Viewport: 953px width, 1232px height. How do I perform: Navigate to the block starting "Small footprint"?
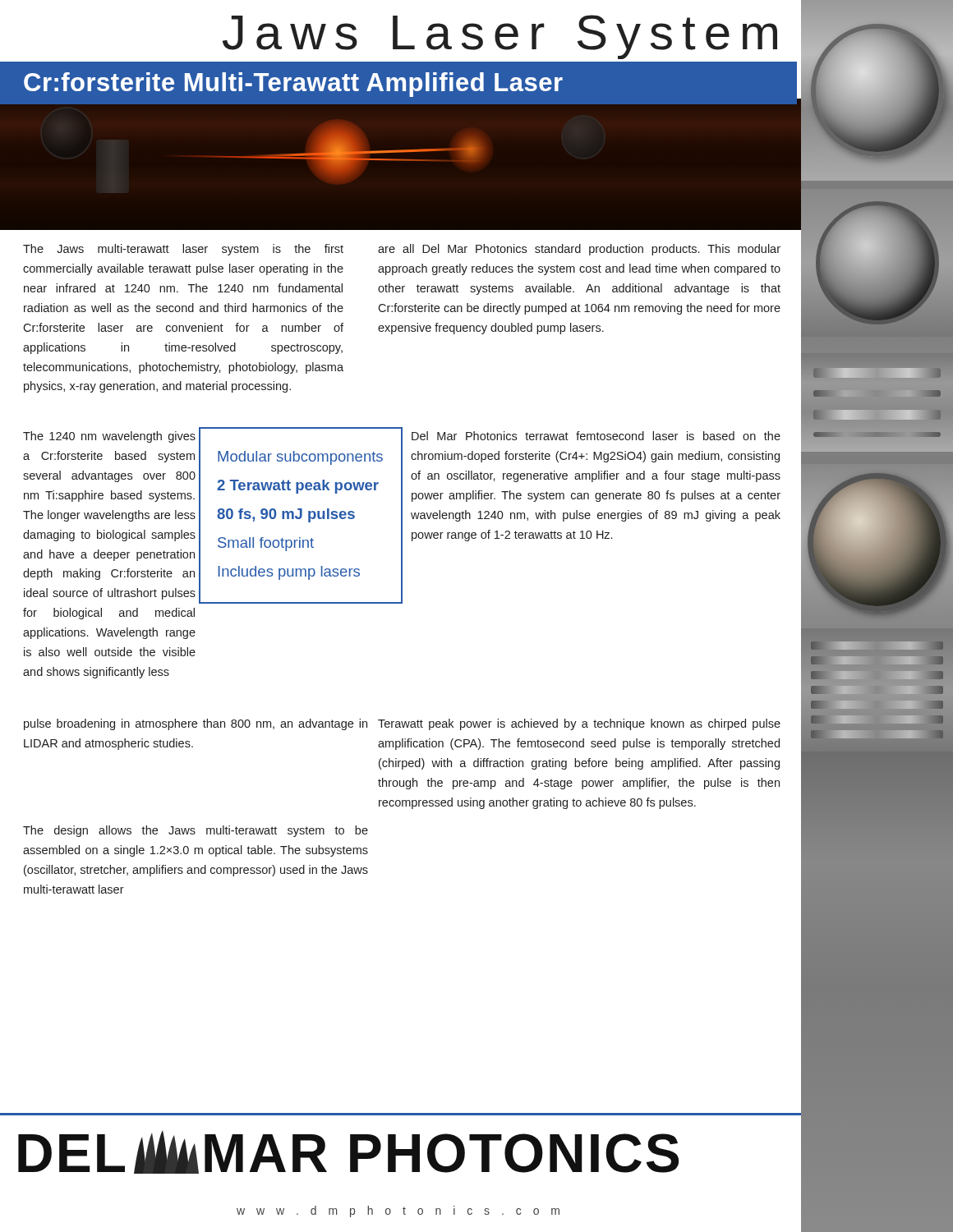(x=265, y=542)
